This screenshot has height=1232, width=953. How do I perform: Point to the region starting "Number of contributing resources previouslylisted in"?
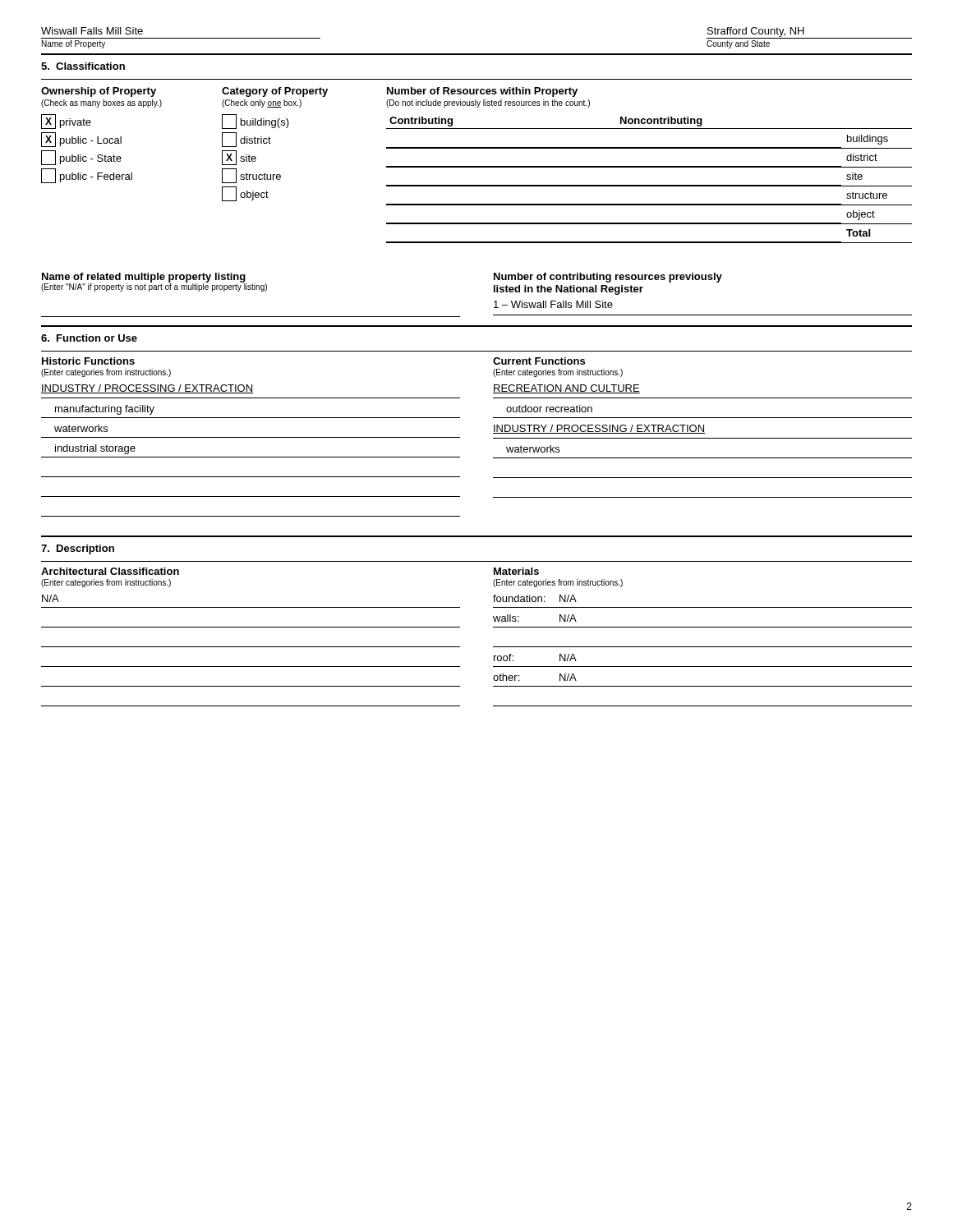608,278
